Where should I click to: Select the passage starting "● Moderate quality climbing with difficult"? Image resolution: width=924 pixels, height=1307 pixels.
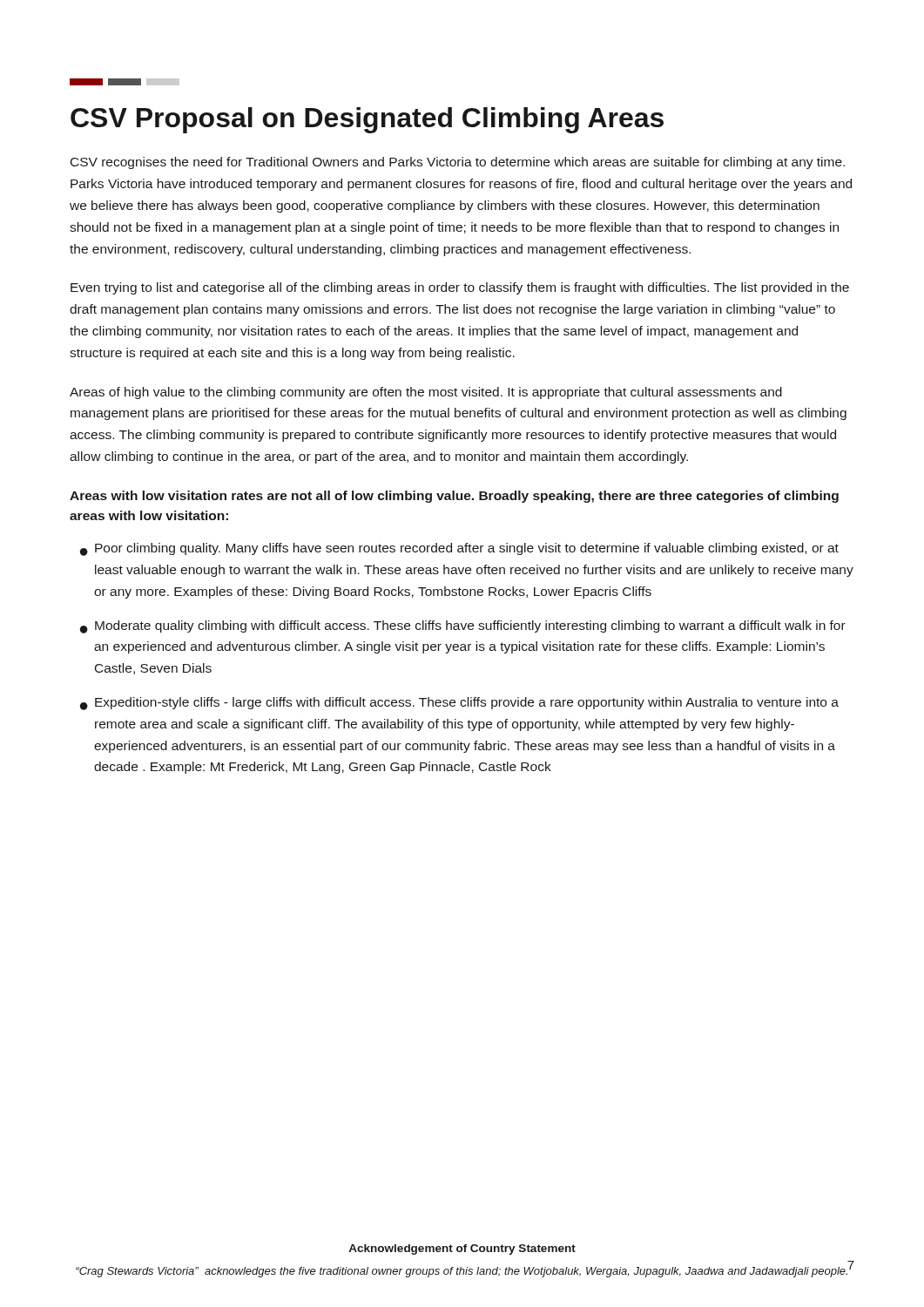coord(466,647)
